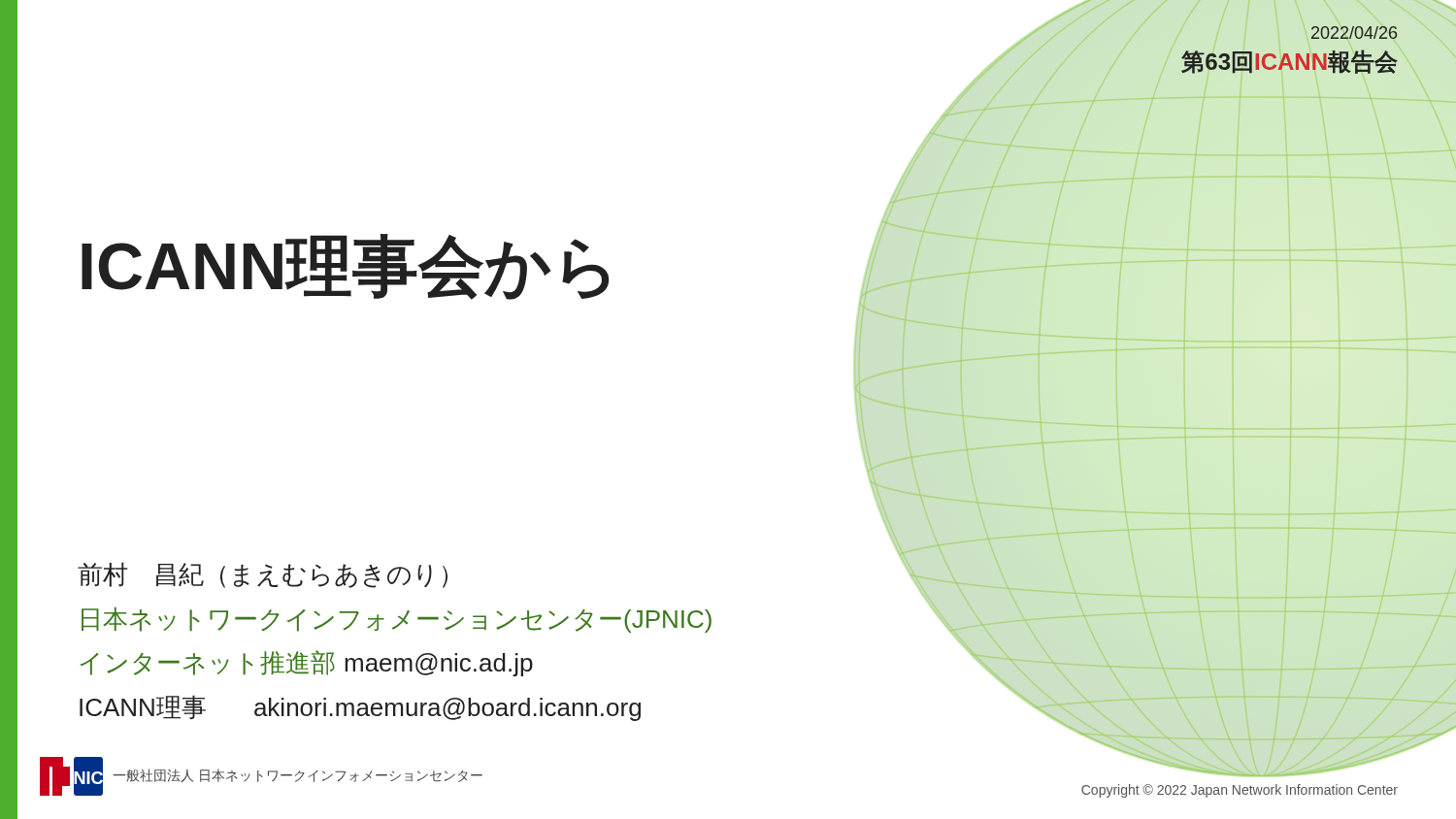Find the title

click(349, 266)
